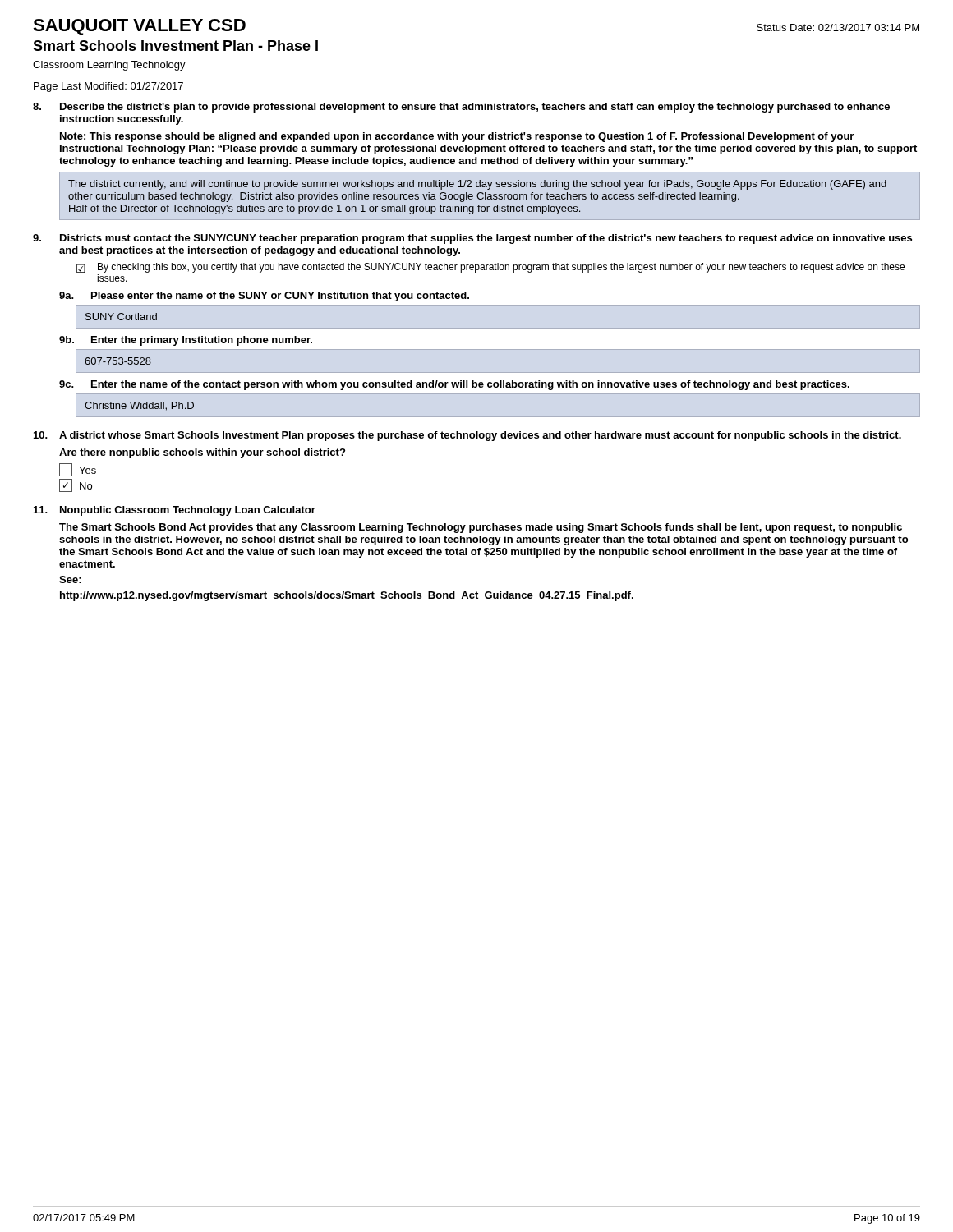Point to the element starting "Enter the name"
The height and width of the screenshot is (1232, 953).
point(470,384)
